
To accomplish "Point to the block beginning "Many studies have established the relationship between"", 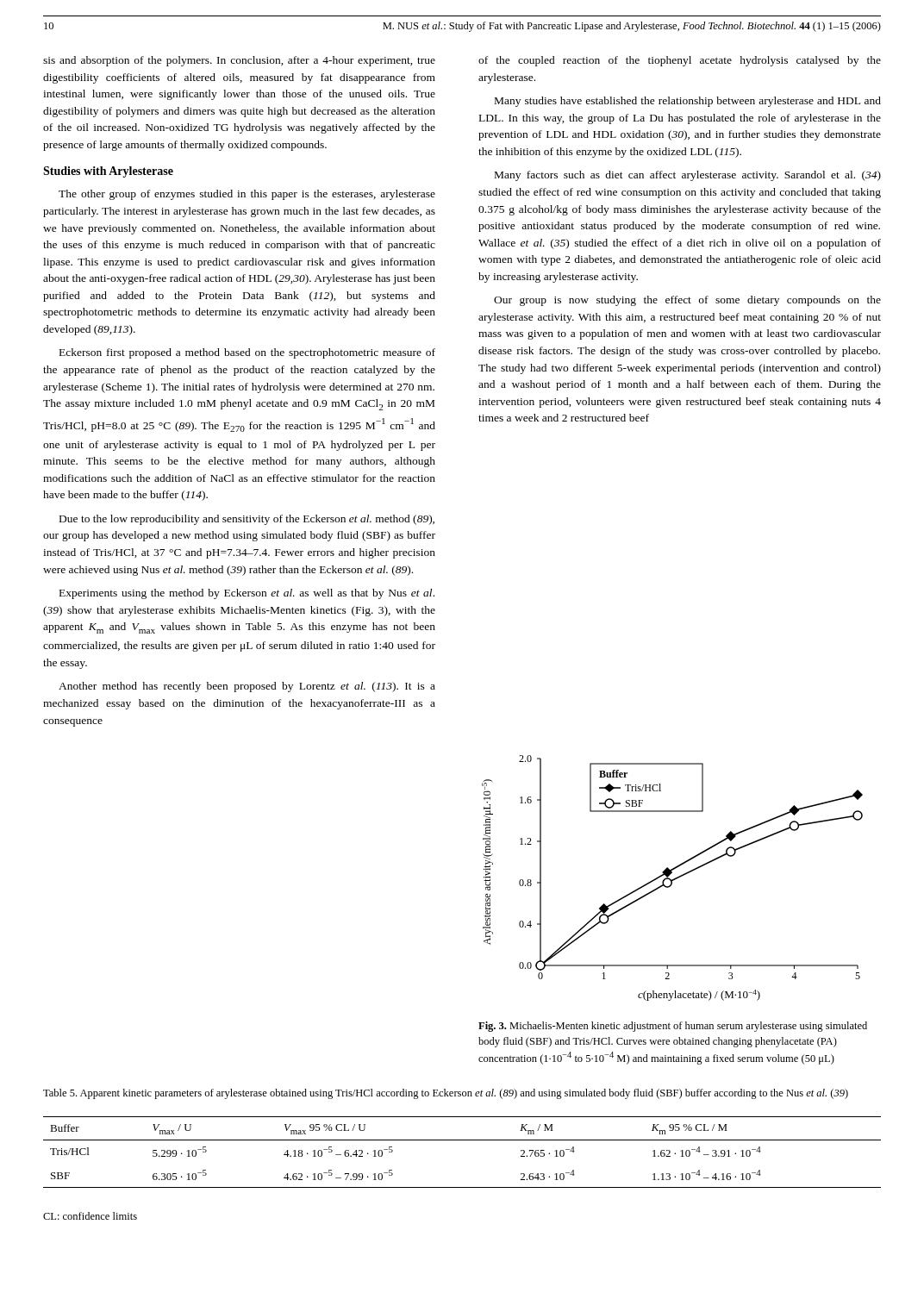I will (680, 126).
